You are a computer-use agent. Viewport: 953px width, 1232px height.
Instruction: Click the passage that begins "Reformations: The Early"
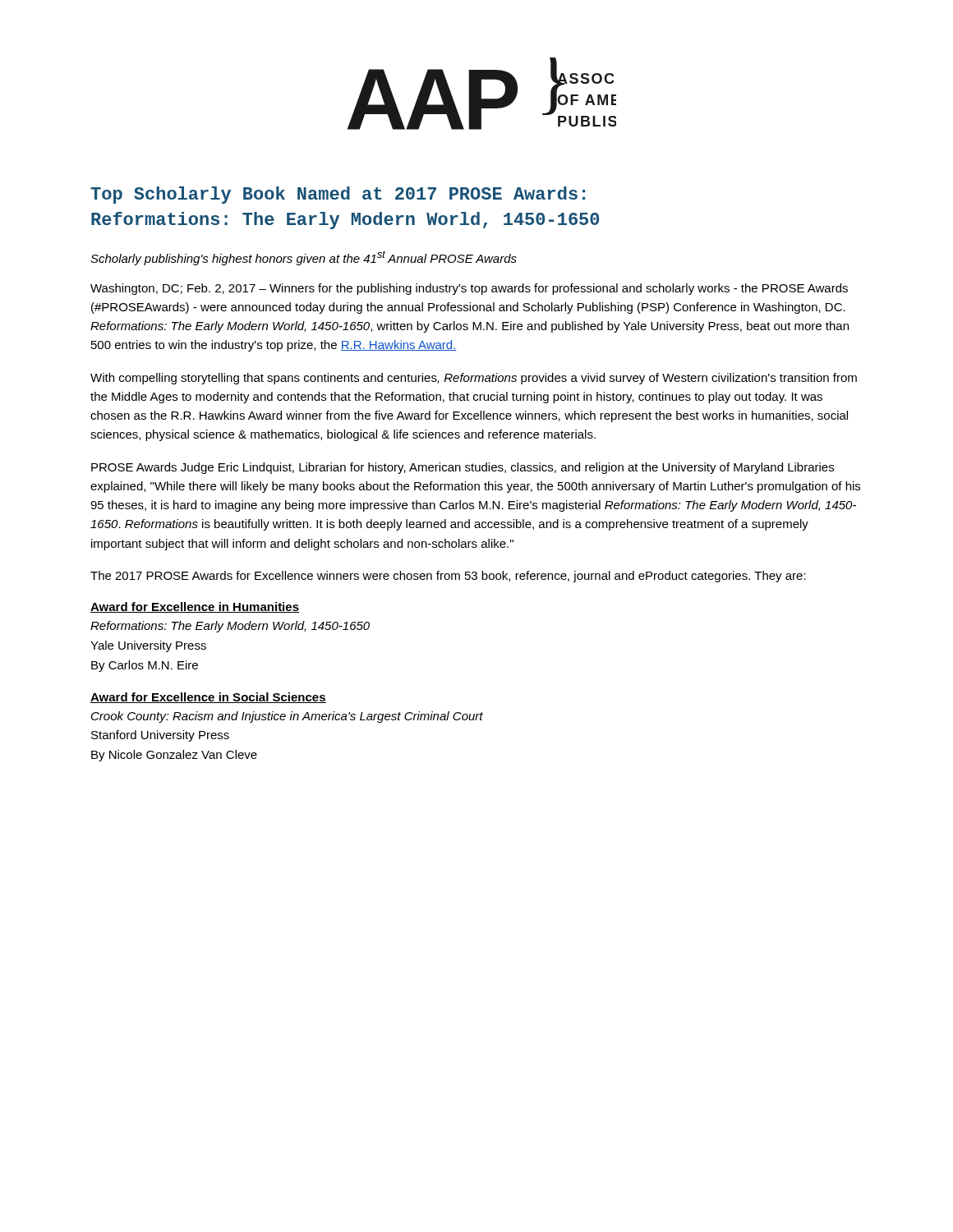pyautogui.click(x=230, y=627)
